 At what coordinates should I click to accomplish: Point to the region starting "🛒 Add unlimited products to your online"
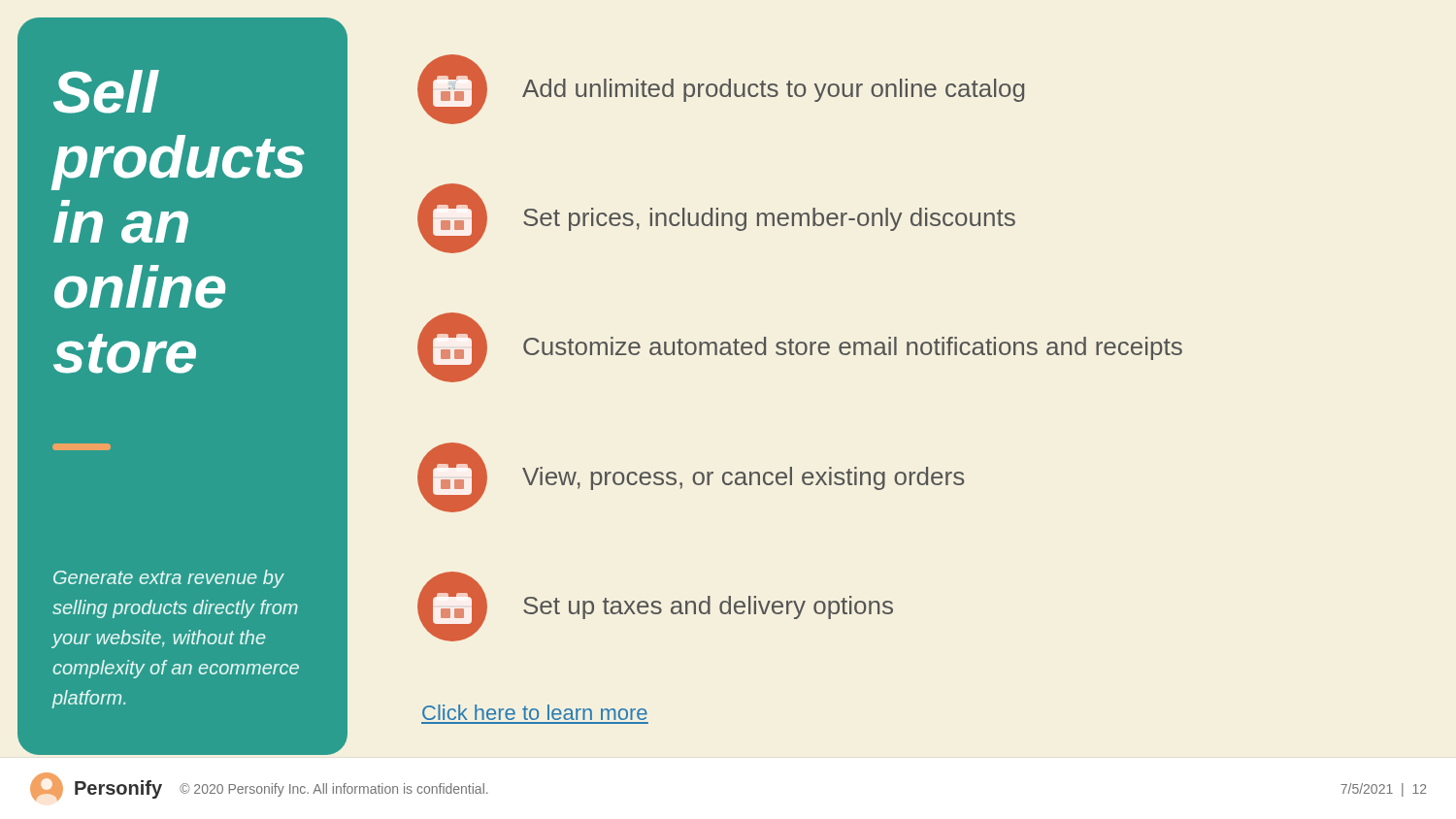722,89
